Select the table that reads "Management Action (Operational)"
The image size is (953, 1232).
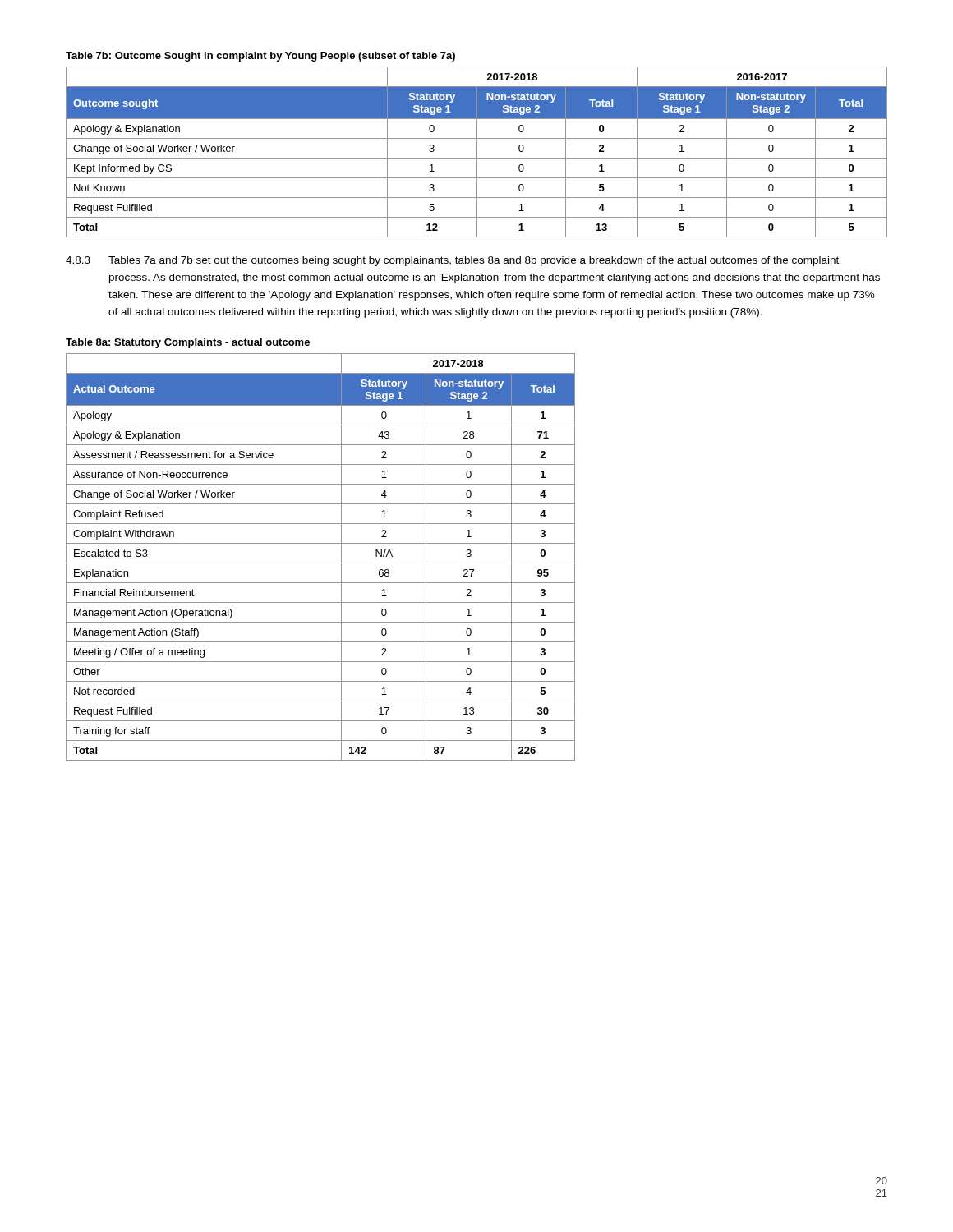tap(476, 557)
